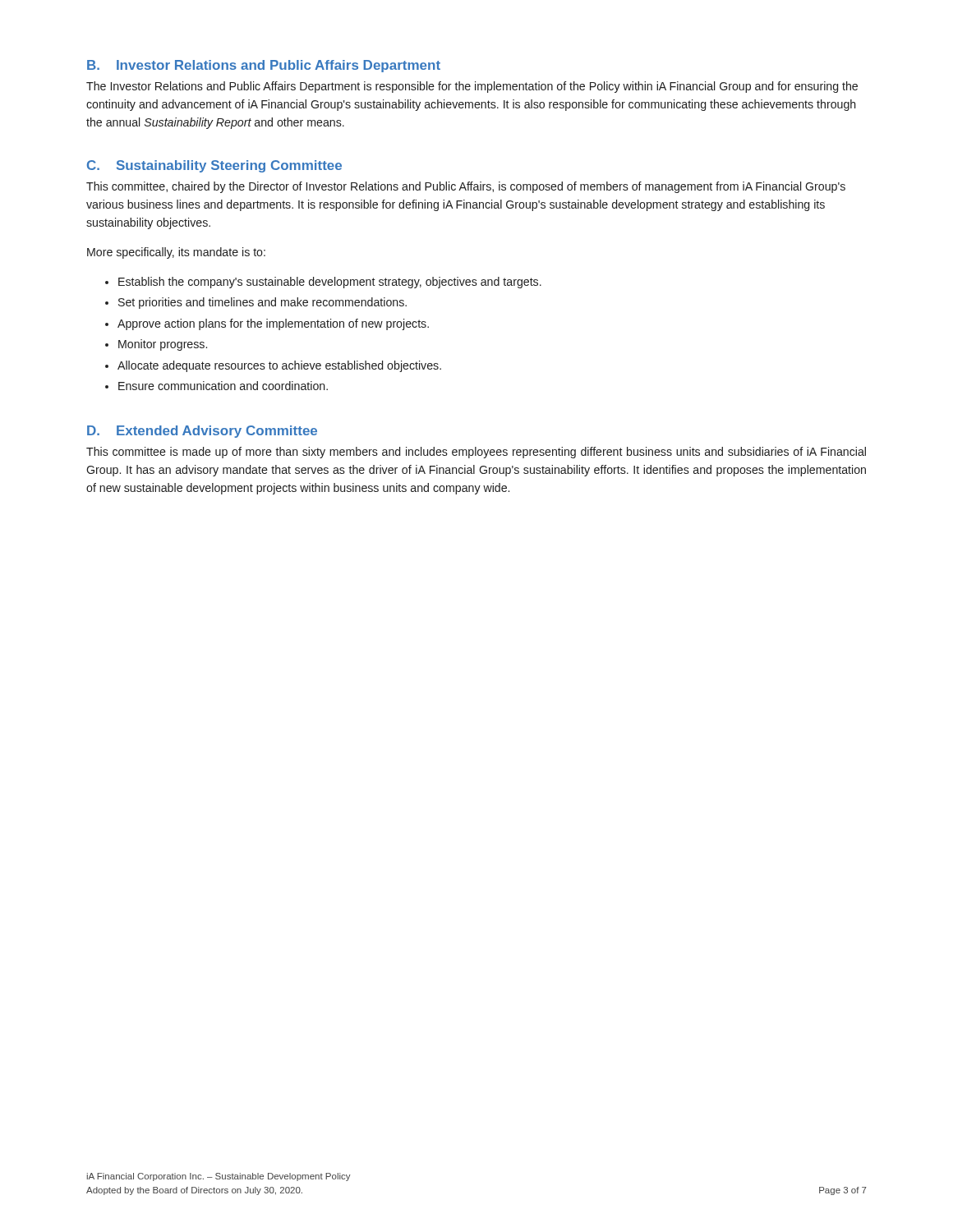The image size is (953, 1232).
Task: Where does it say "Monitor progress."?
Action: coord(163,344)
